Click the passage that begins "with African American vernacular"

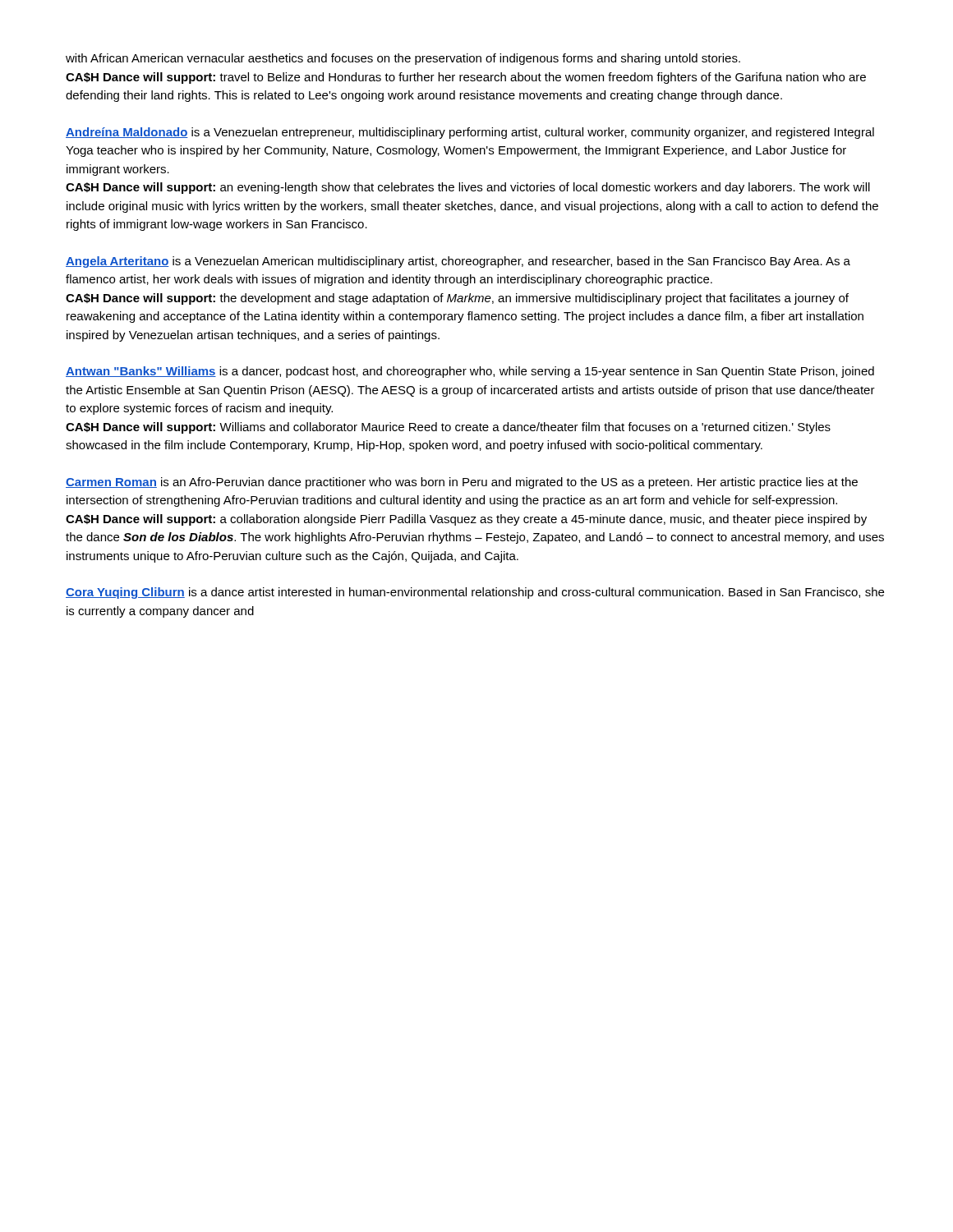click(476, 77)
